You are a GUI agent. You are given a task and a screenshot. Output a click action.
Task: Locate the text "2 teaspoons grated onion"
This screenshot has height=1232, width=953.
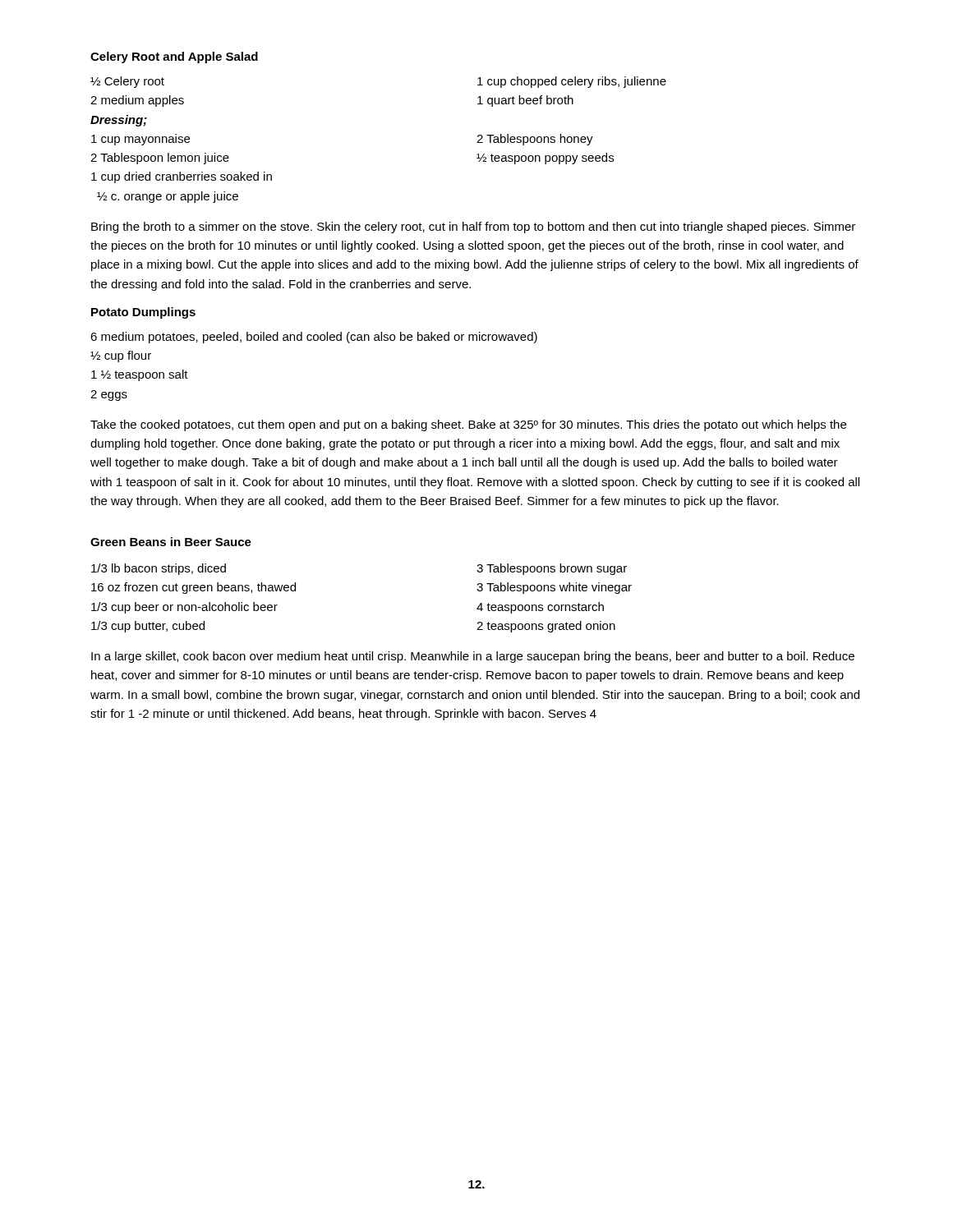pos(546,625)
